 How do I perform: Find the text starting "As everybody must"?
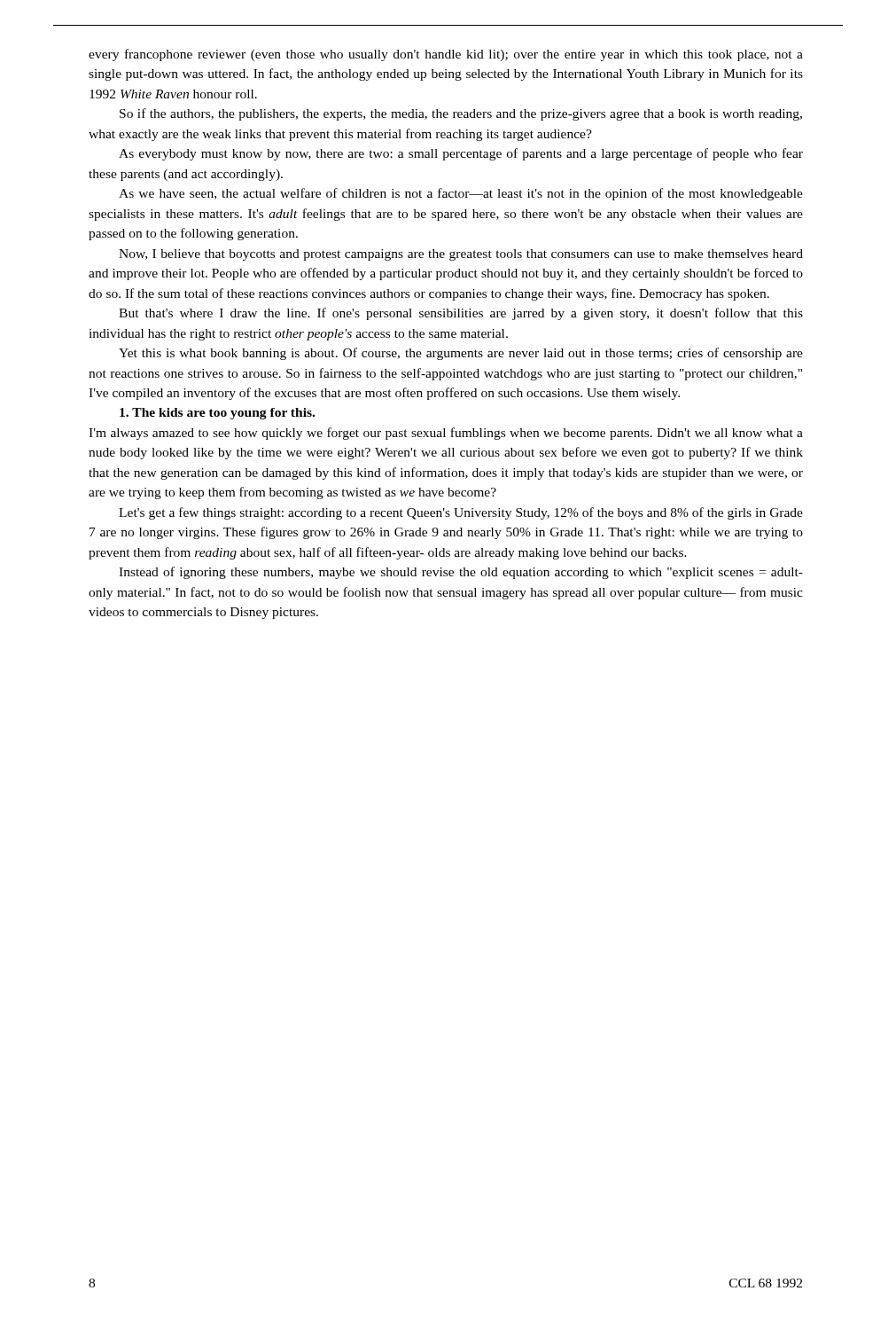click(x=446, y=164)
